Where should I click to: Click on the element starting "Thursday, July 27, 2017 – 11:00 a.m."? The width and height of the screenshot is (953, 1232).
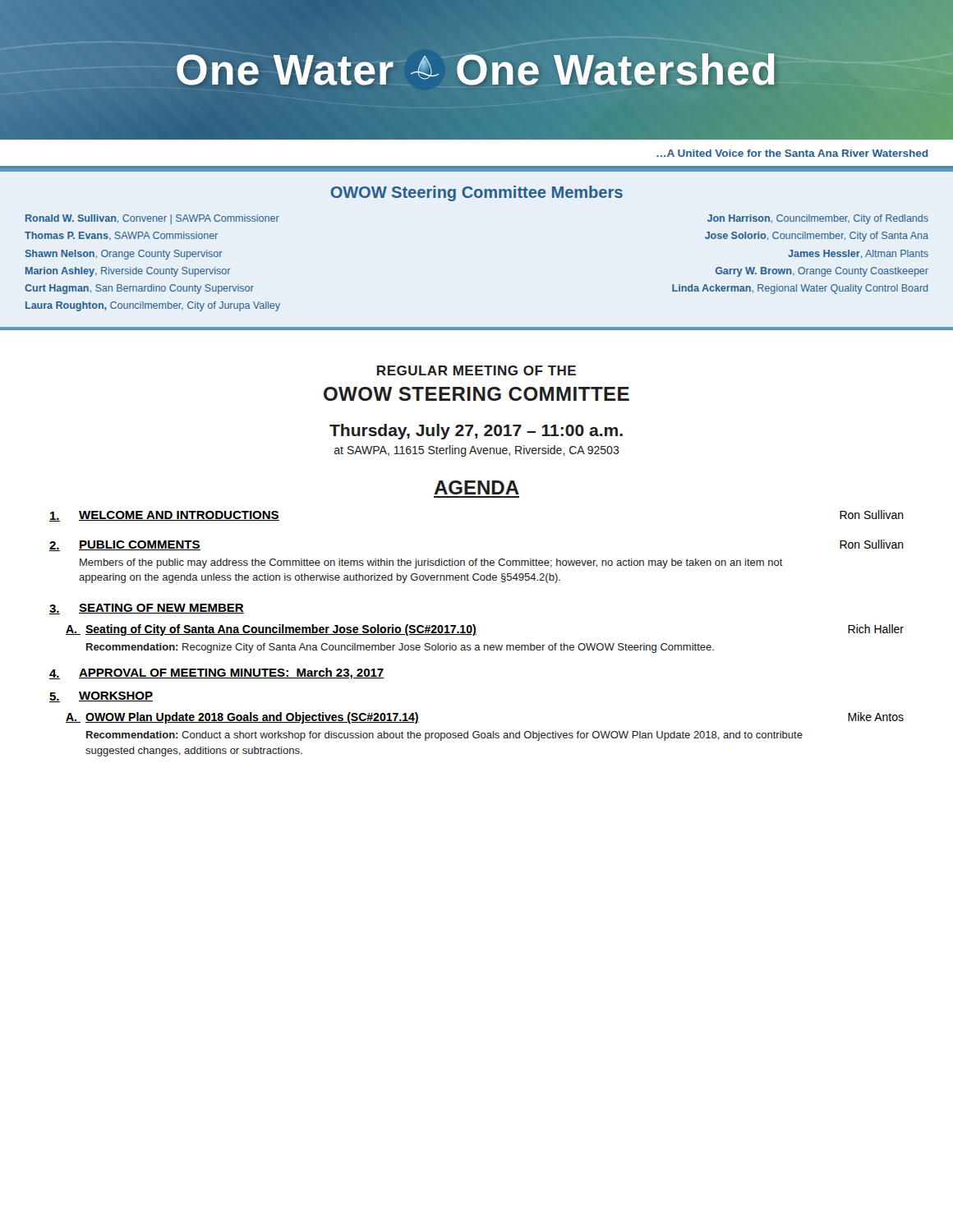pyautogui.click(x=476, y=430)
